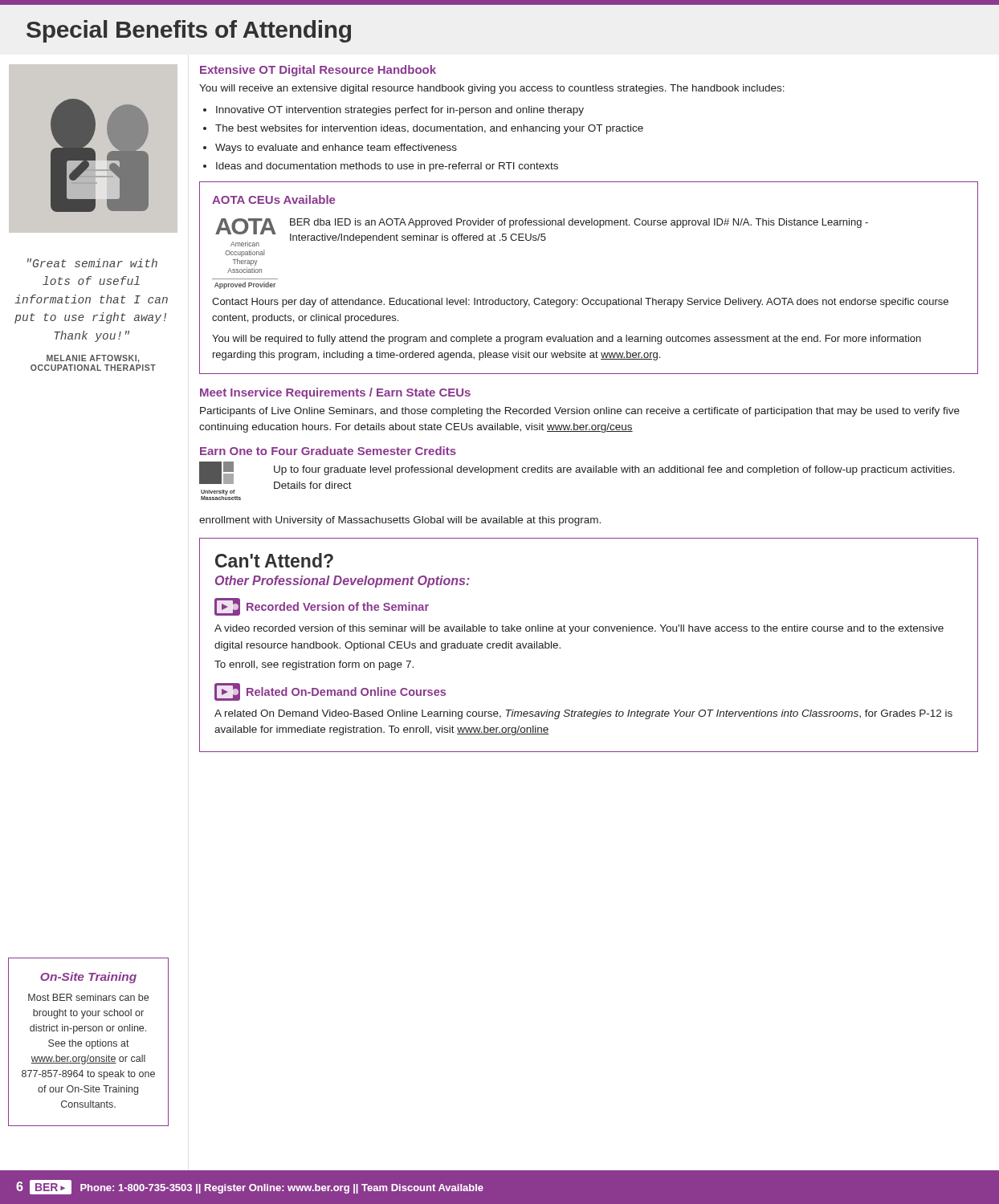The width and height of the screenshot is (999, 1204).
Task: Locate the section header that opens with "Earn One to Four Graduate"
Action: click(328, 451)
